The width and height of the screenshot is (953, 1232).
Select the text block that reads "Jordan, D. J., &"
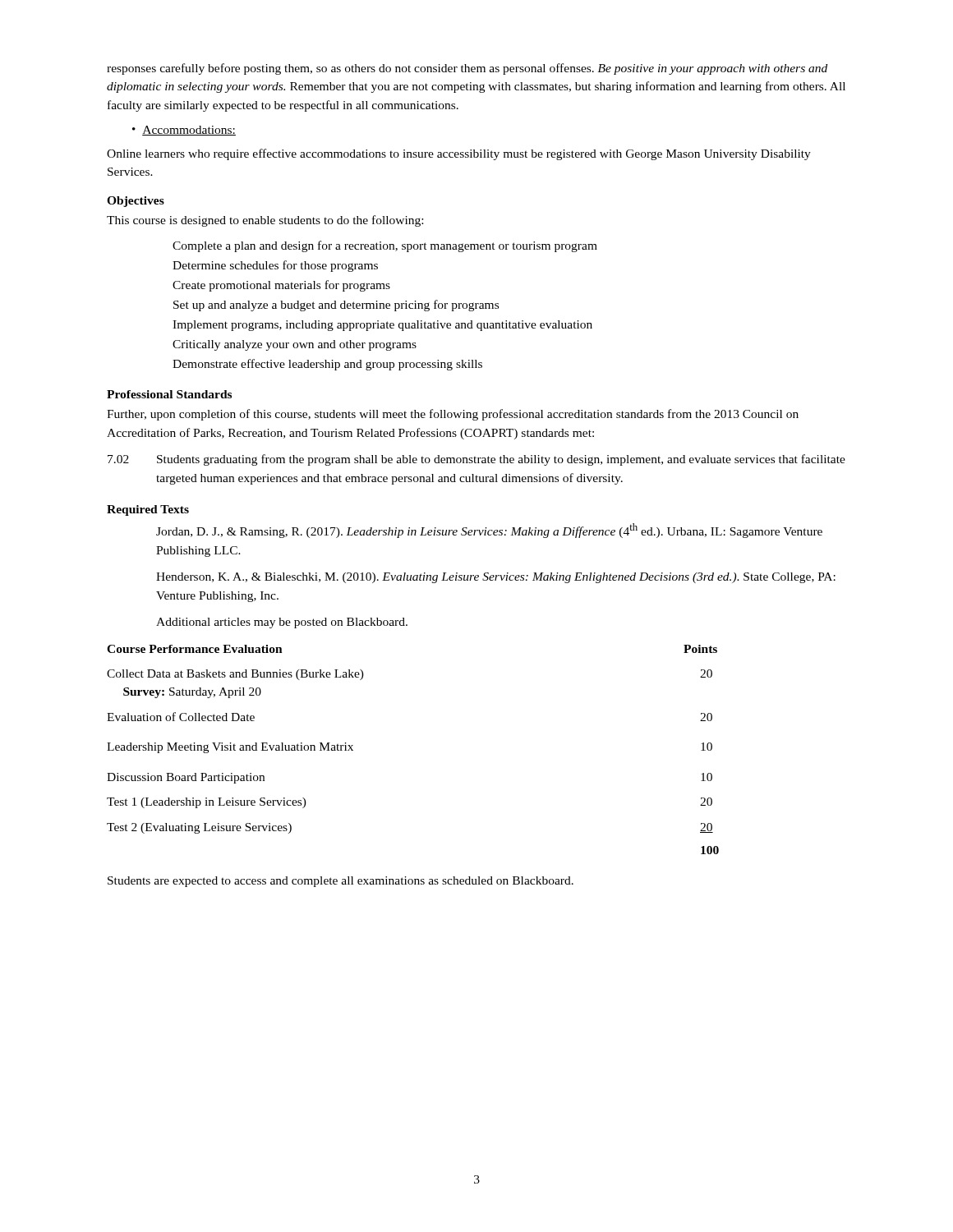(x=501, y=540)
